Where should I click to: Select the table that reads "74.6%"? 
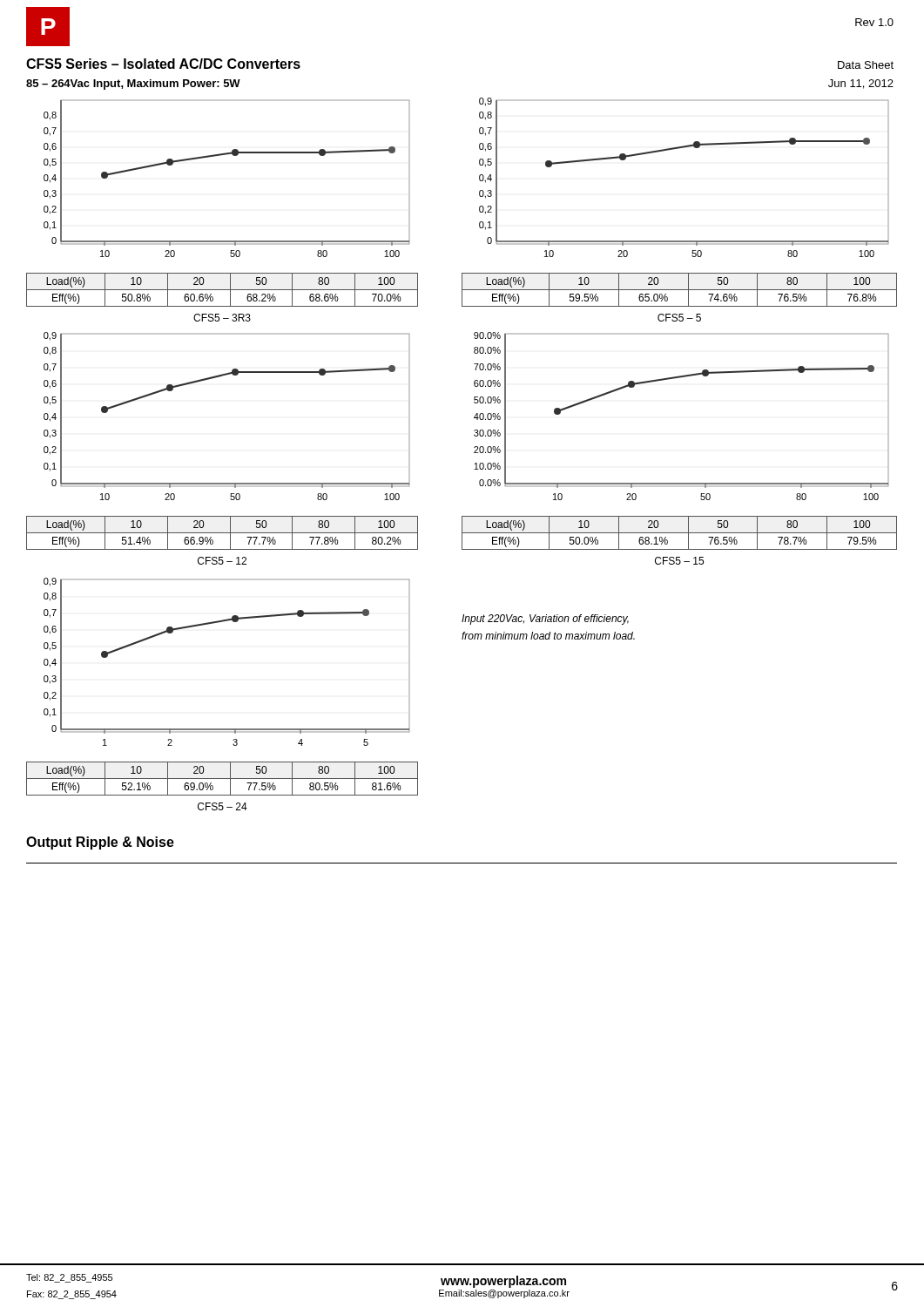(x=679, y=290)
